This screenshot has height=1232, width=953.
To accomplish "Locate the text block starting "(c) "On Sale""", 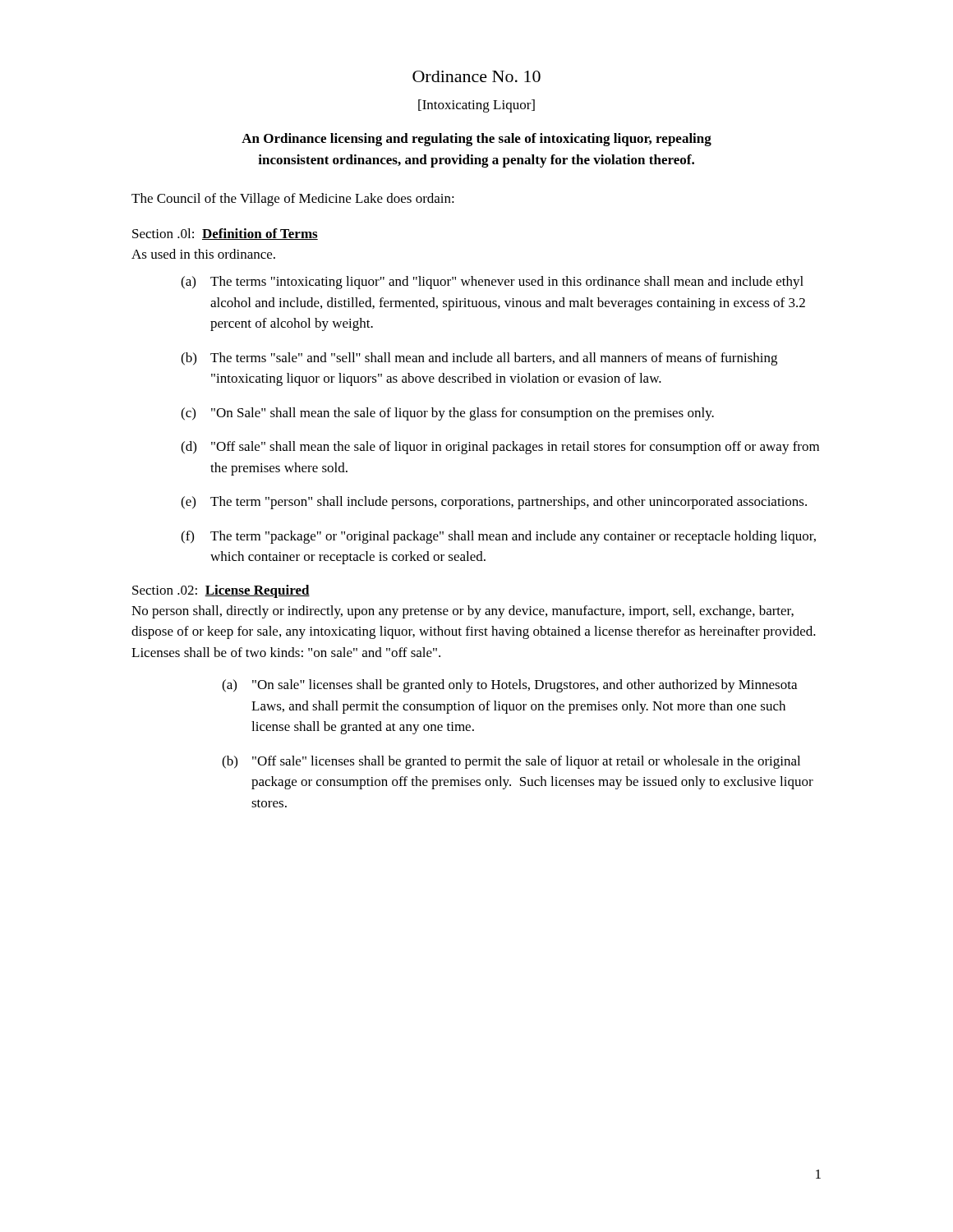I will (501, 412).
